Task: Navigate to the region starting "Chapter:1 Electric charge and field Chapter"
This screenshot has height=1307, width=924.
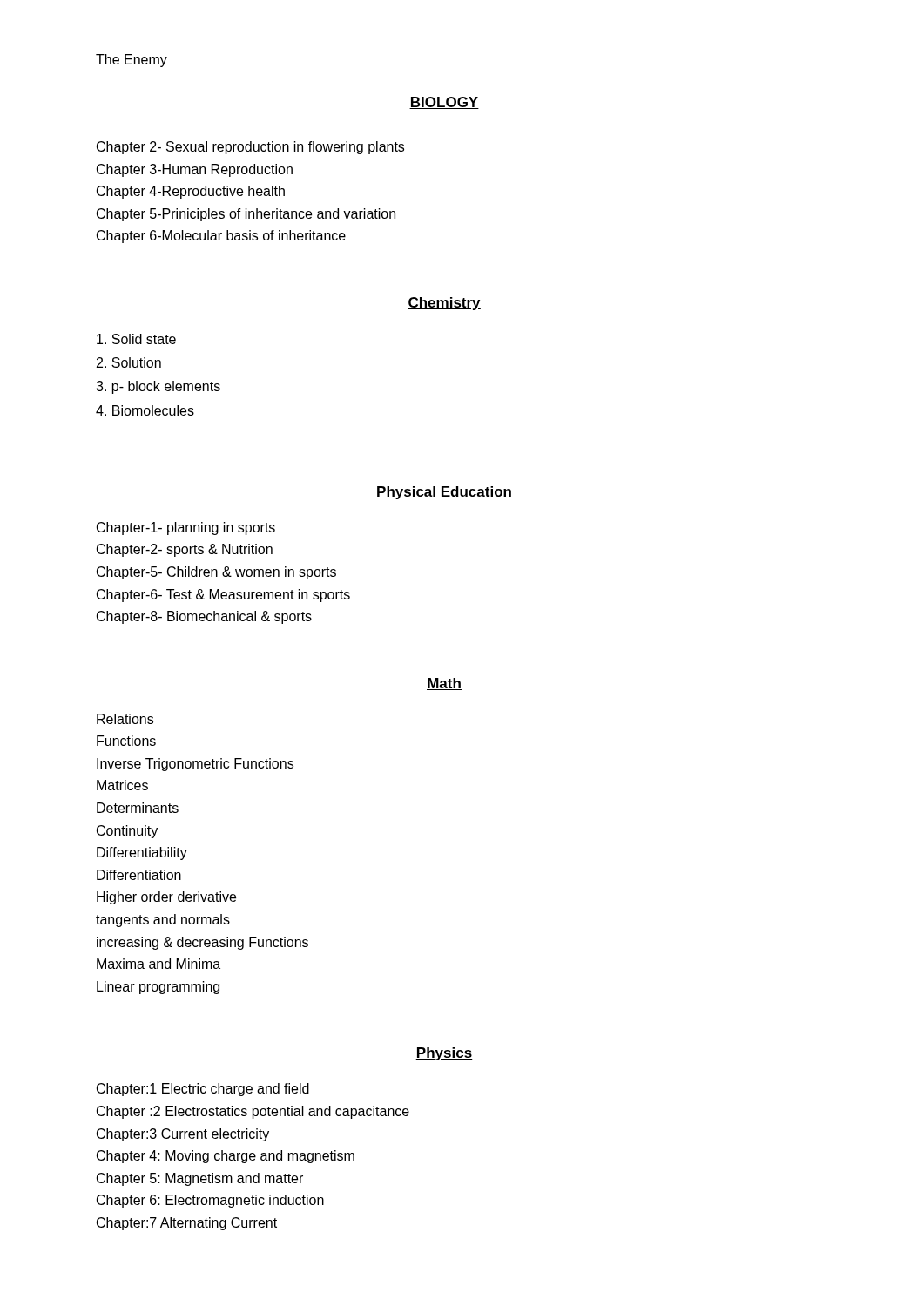Action: point(253,1156)
